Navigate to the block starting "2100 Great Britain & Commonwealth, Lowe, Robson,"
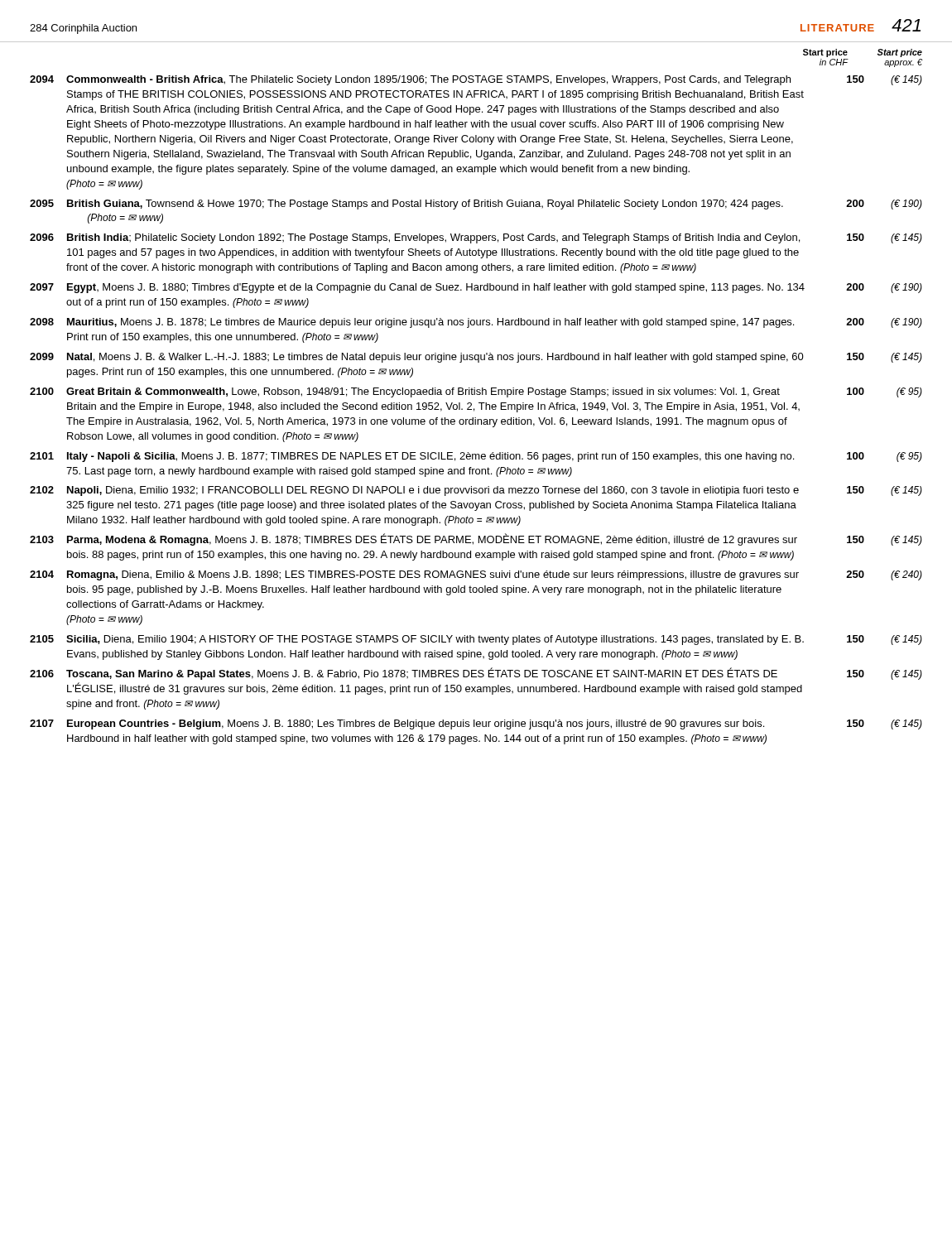The height and width of the screenshot is (1242, 952). tap(476, 414)
